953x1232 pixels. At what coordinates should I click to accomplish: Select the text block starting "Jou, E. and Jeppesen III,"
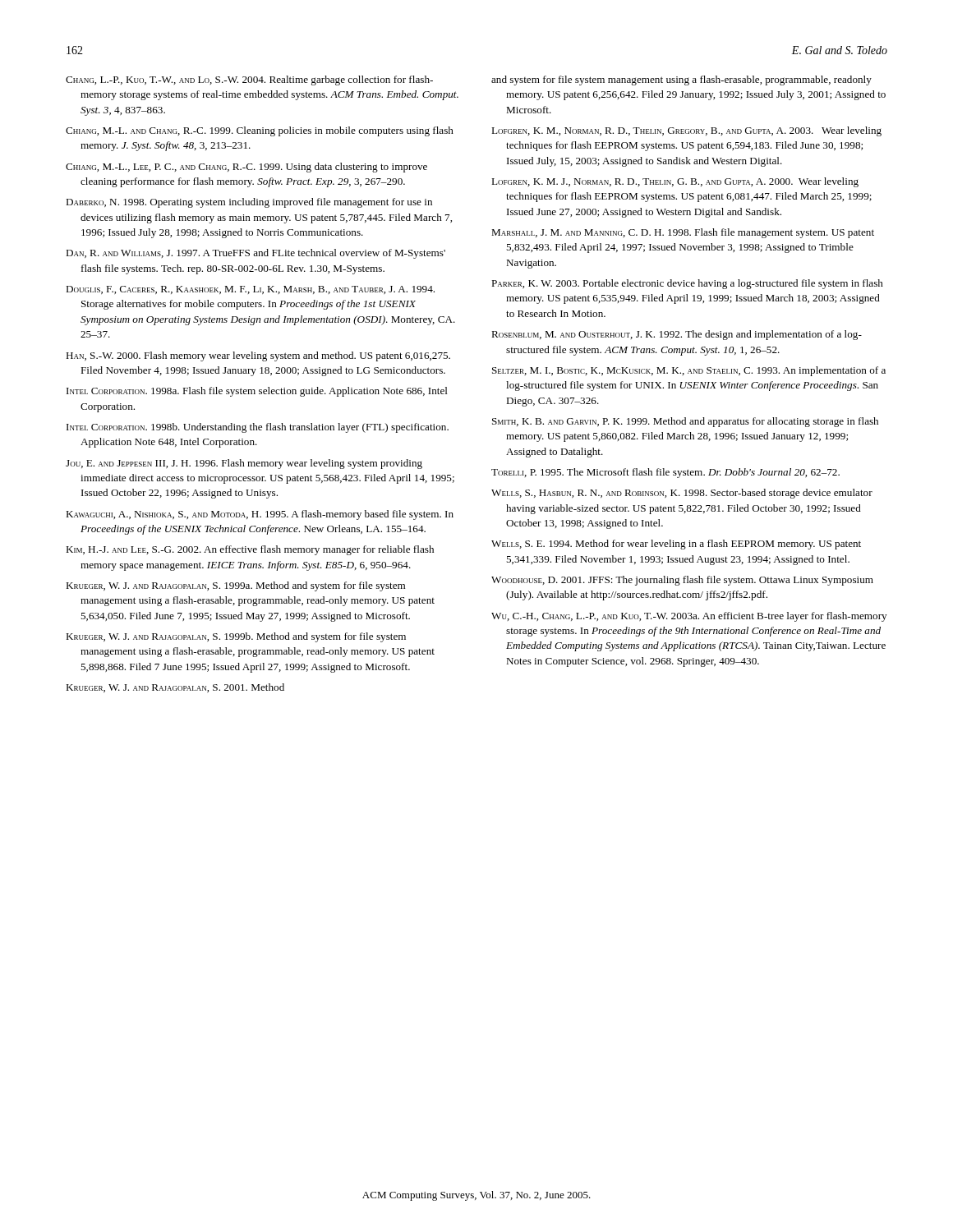coord(260,478)
